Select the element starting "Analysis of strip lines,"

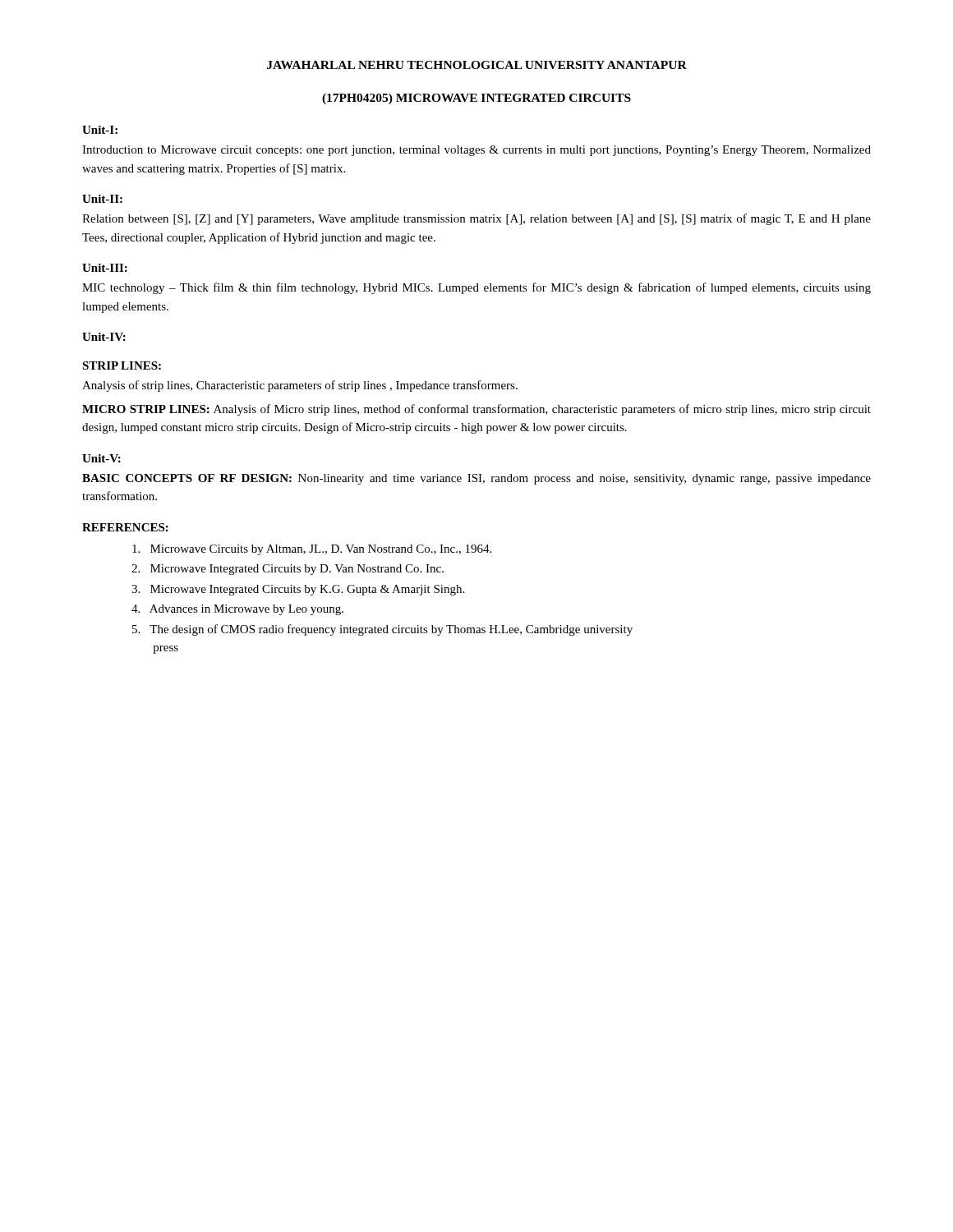tap(300, 385)
